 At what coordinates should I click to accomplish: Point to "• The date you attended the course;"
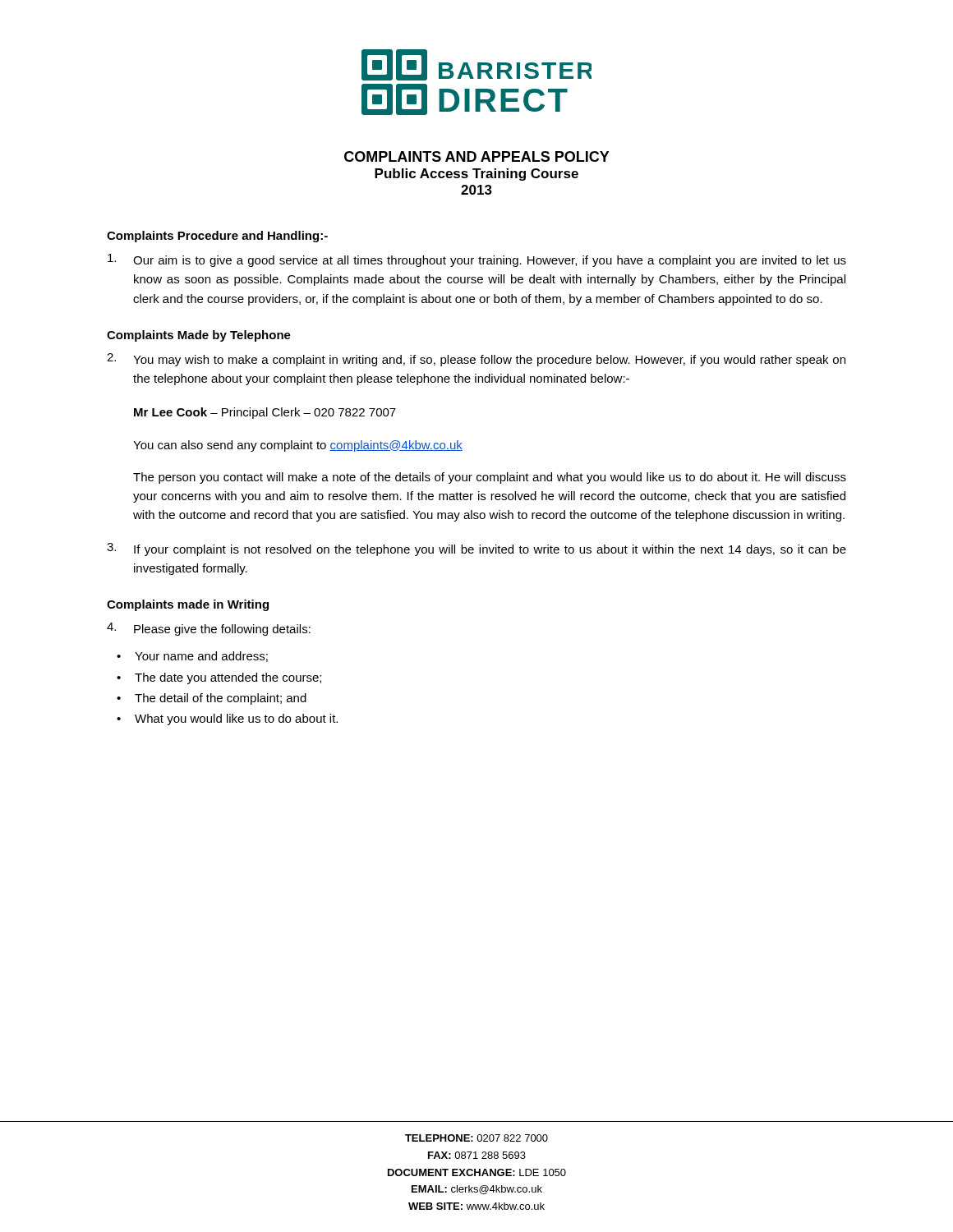tap(220, 677)
